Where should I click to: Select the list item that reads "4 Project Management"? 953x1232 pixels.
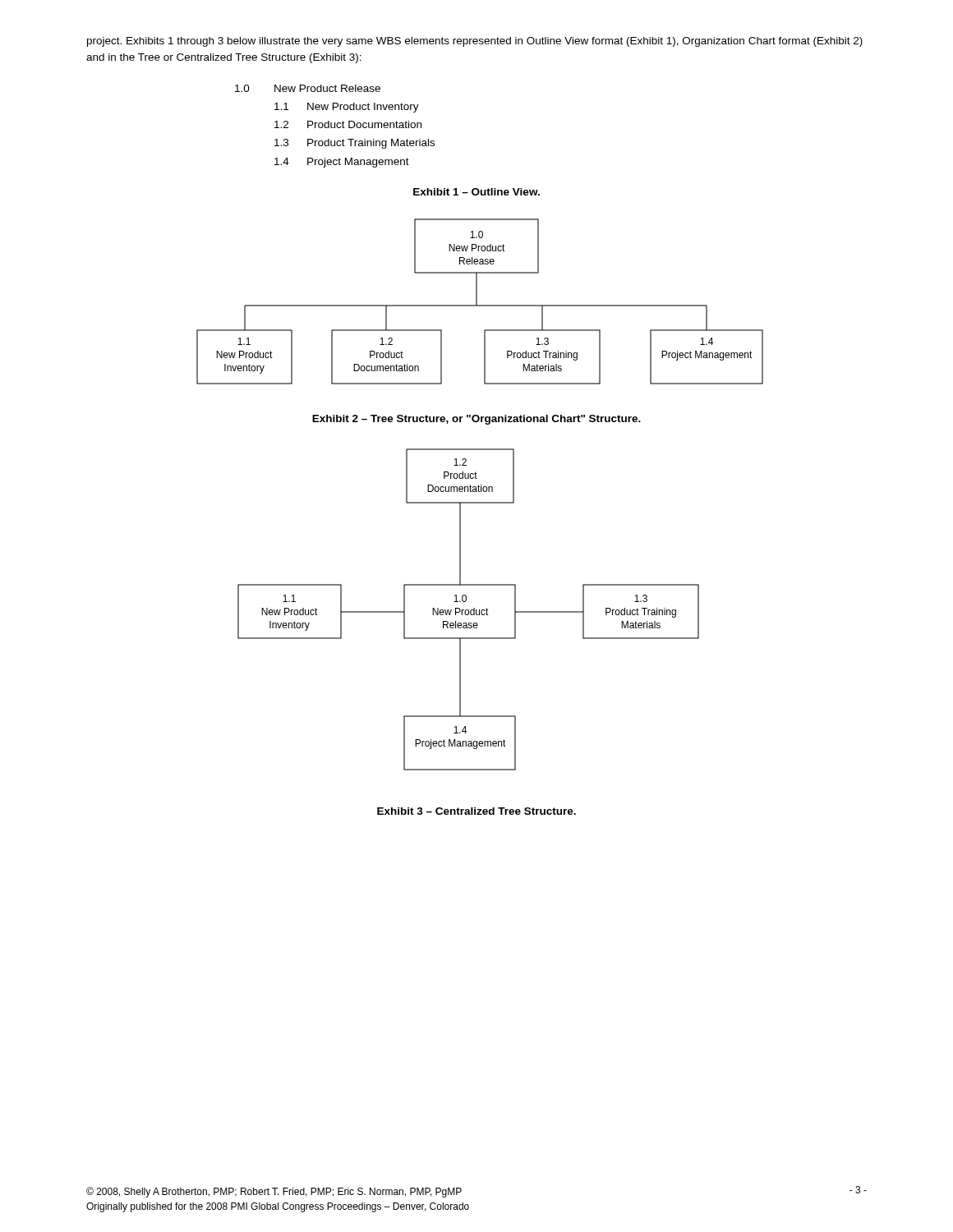point(341,162)
